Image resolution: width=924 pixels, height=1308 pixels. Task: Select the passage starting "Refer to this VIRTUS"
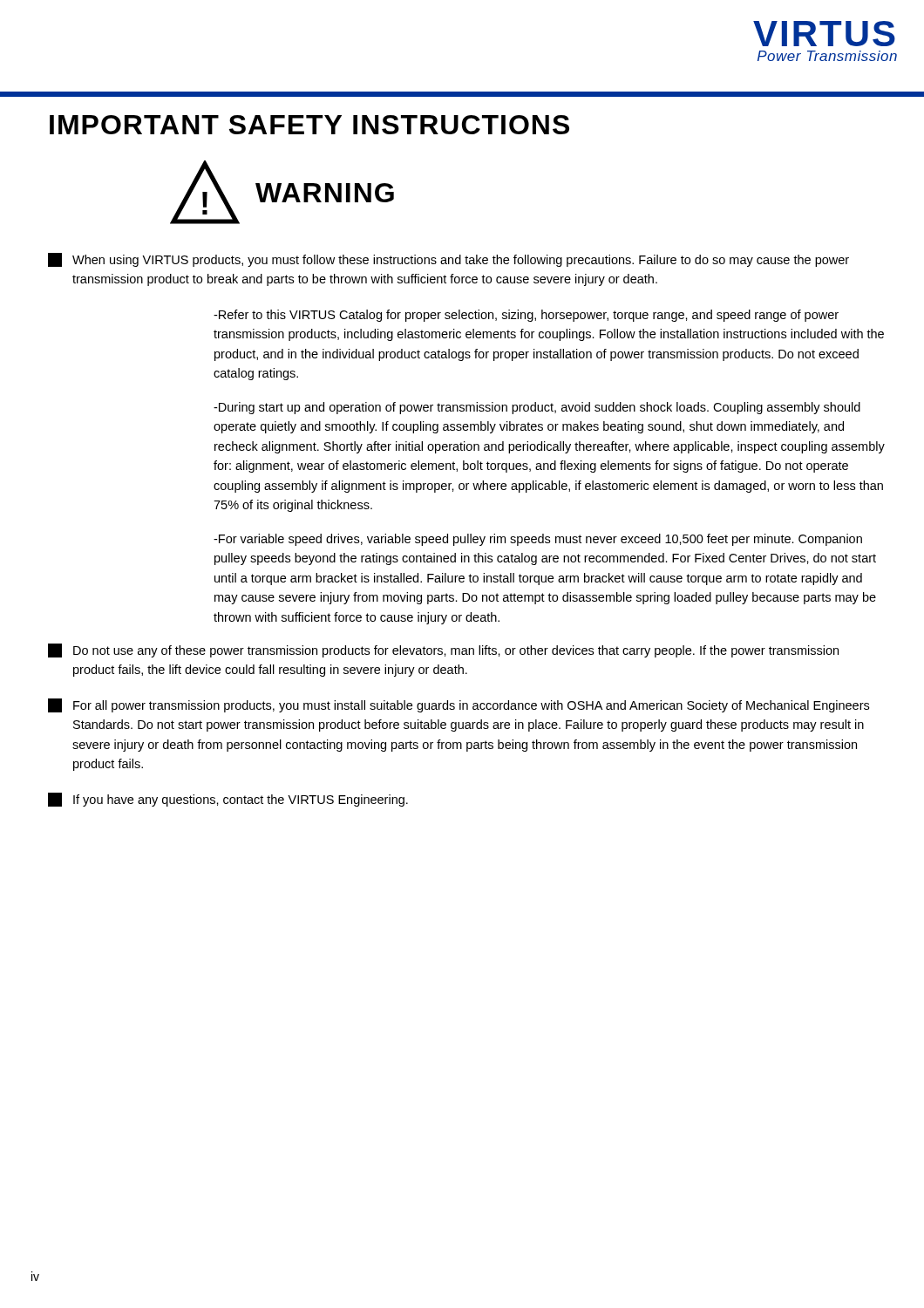pyautogui.click(x=549, y=344)
